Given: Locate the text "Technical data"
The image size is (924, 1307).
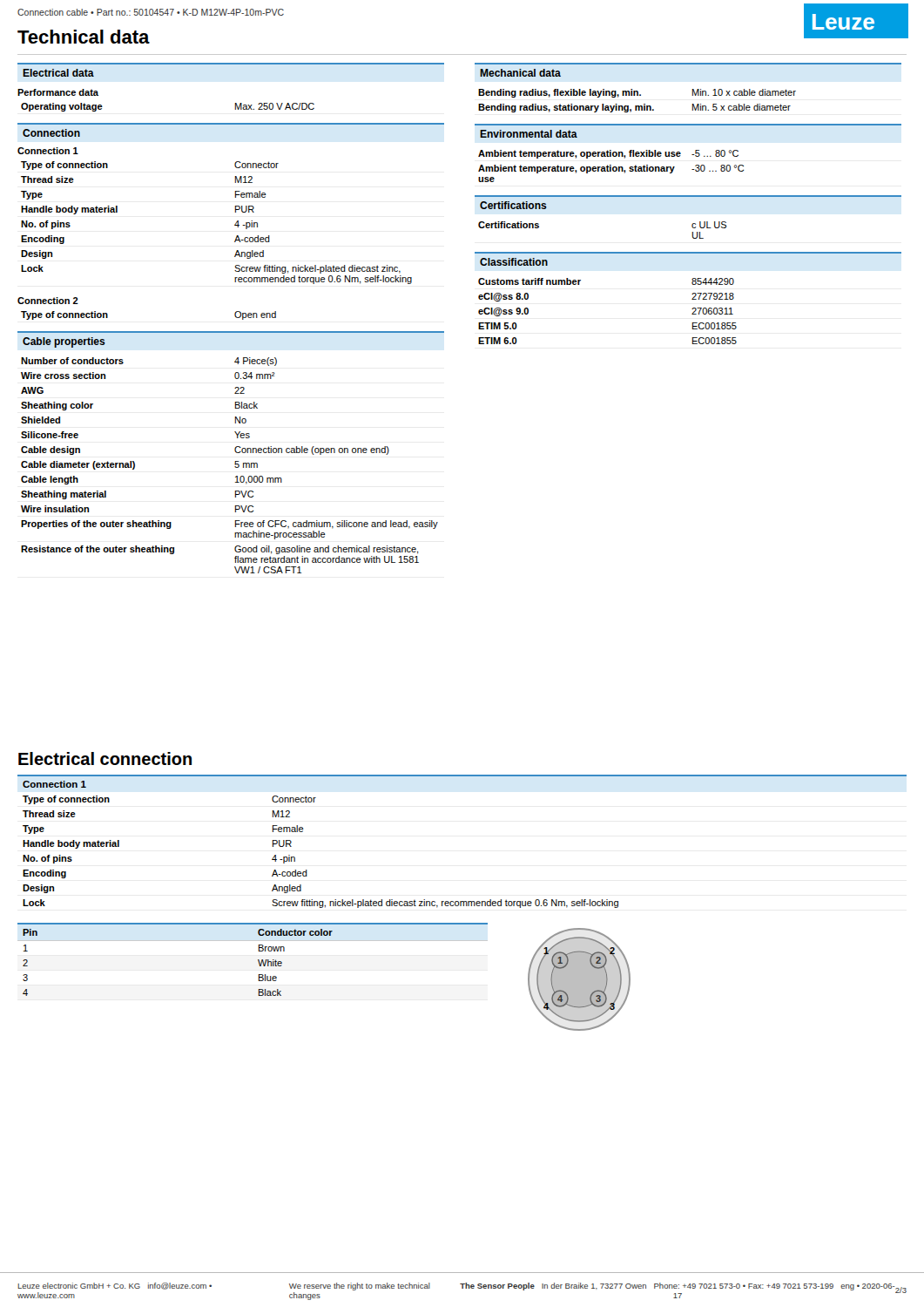Looking at the screenshot, I should [x=83, y=37].
